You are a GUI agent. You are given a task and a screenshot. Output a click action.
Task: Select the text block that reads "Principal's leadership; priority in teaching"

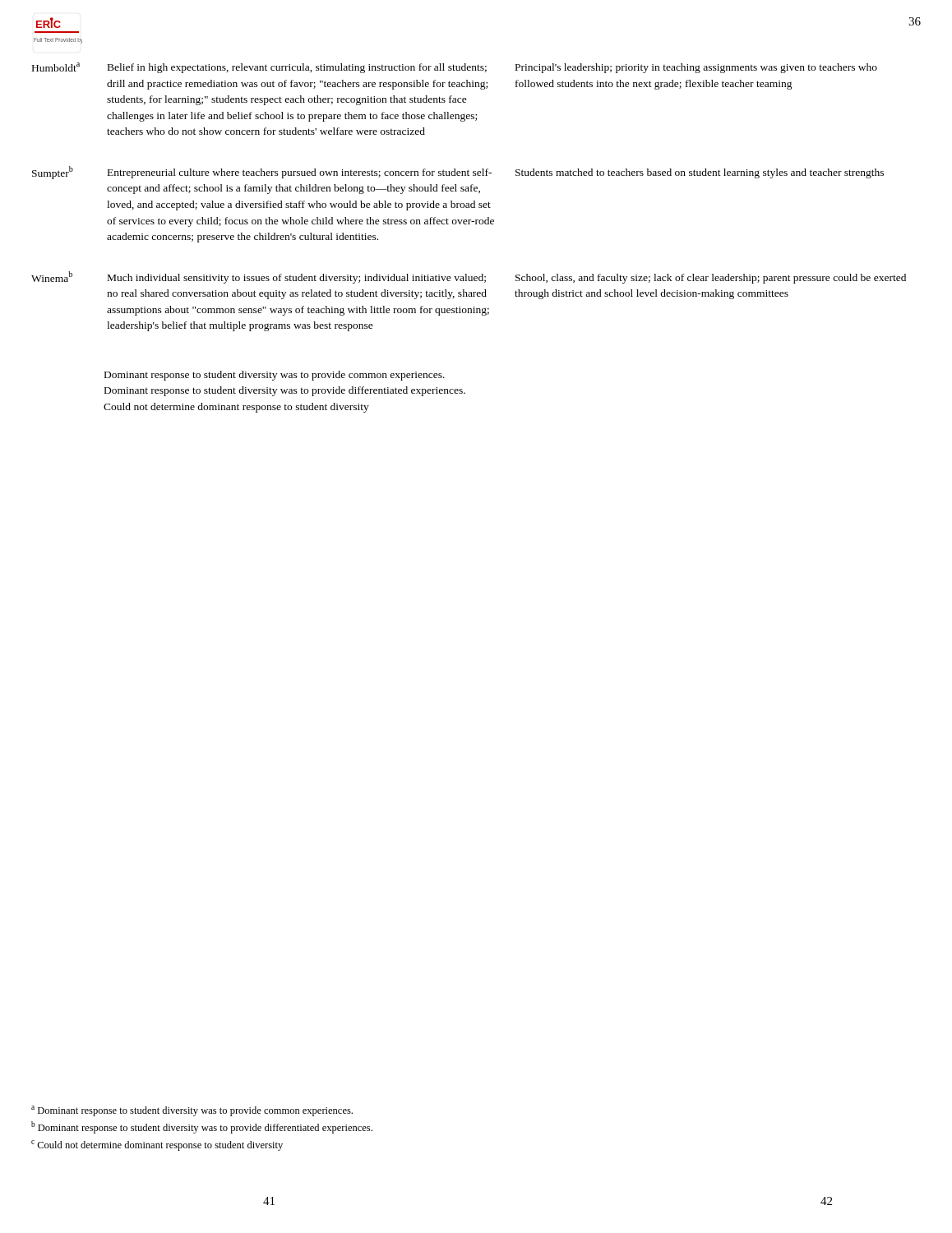point(696,75)
